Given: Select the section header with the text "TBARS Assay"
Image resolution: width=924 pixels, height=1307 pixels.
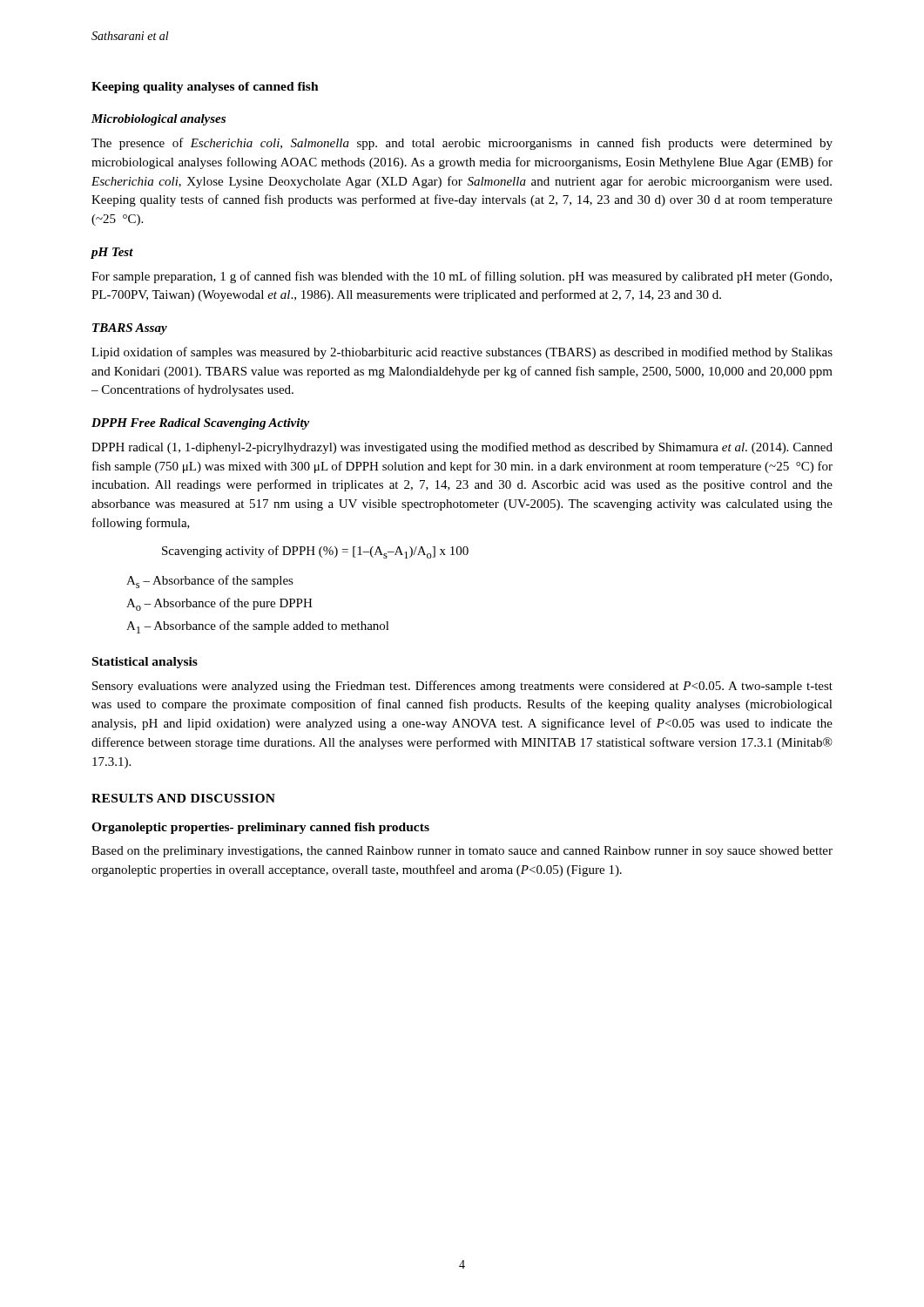Looking at the screenshot, I should click(x=129, y=328).
